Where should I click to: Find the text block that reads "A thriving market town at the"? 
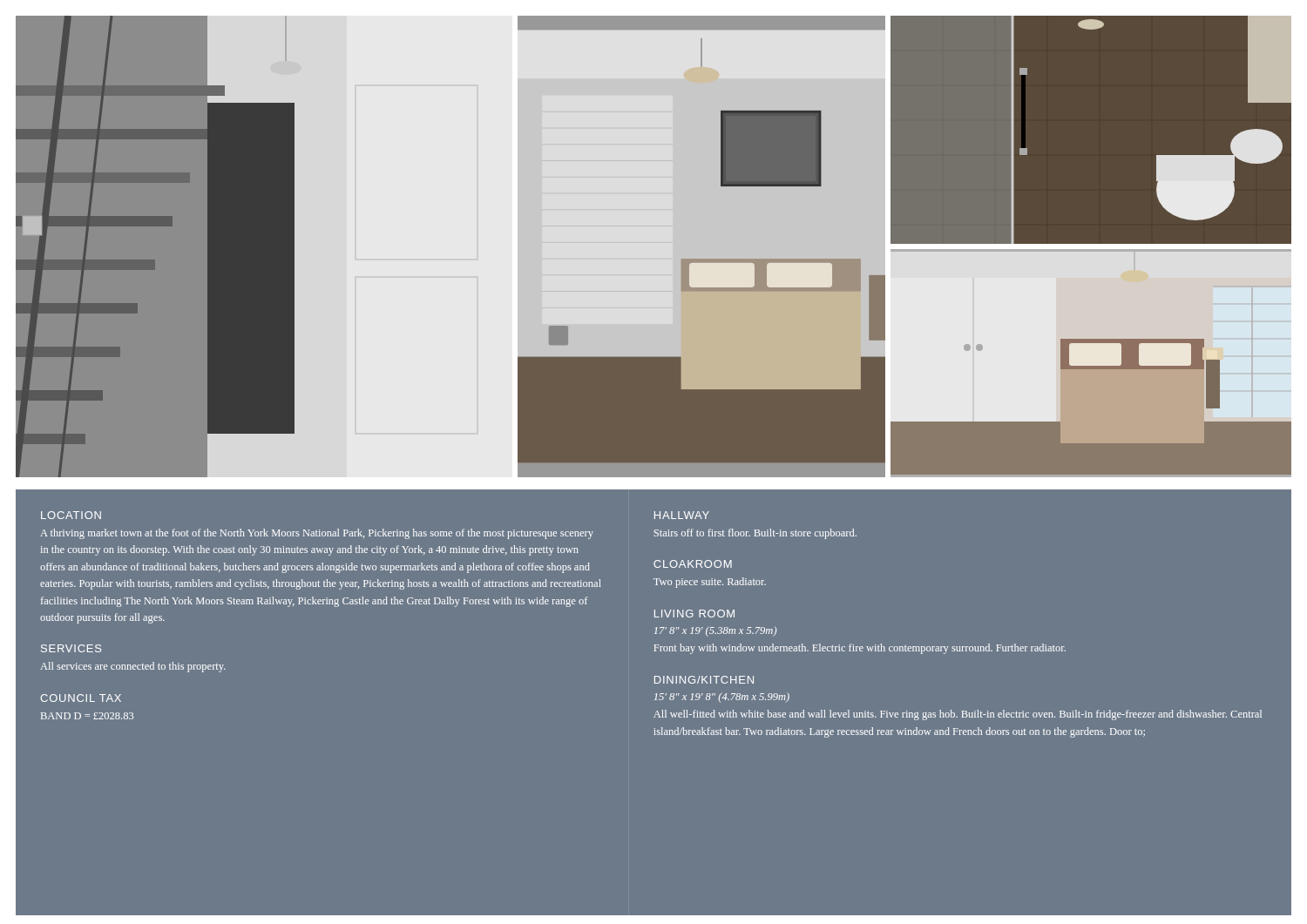coord(322,576)
